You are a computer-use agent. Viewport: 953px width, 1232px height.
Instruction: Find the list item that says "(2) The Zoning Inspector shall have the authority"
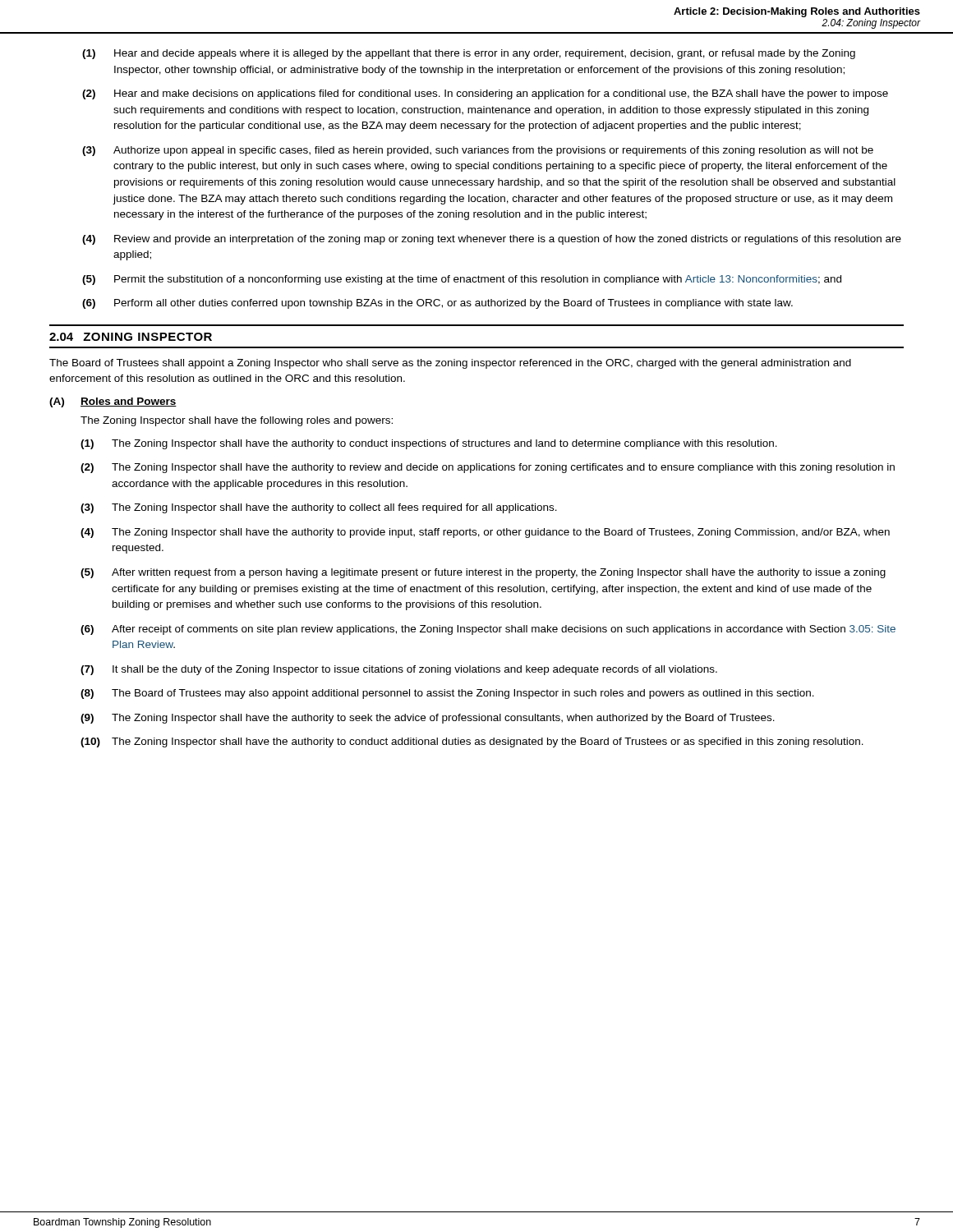(492, 475)
